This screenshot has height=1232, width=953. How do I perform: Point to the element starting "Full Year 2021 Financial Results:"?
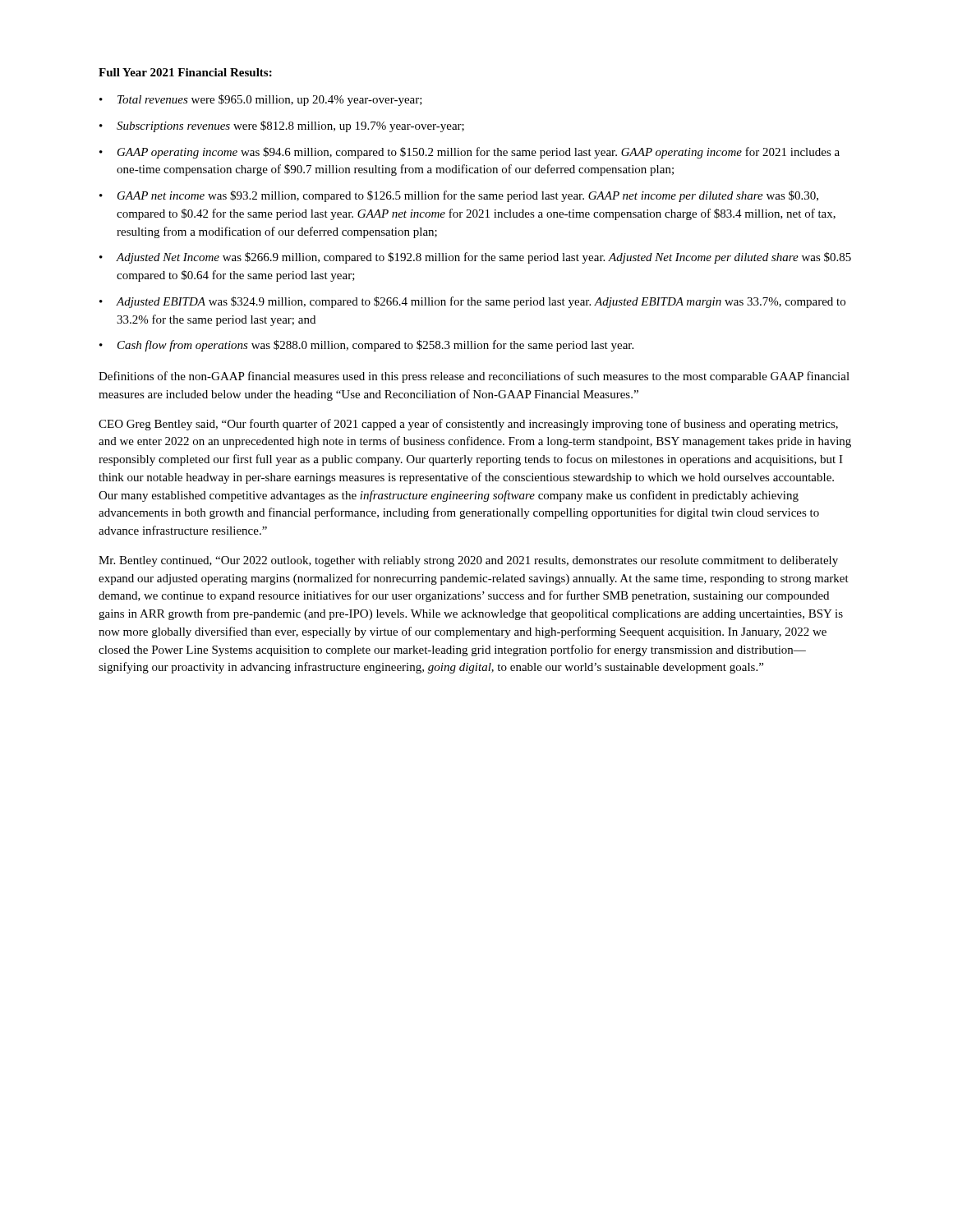pyautogui.click(x=186, y=72)
